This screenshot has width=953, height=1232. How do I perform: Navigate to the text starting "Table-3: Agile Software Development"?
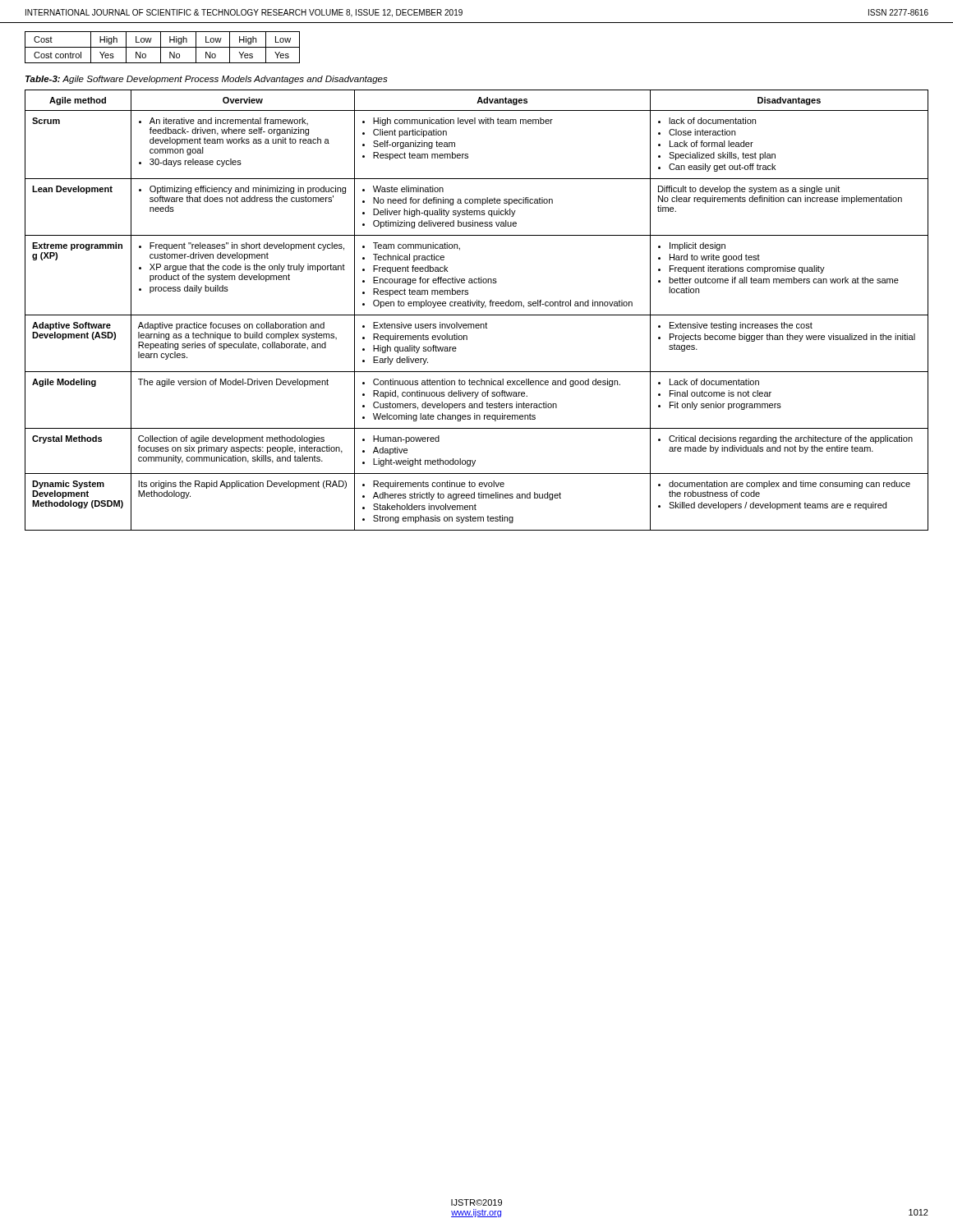pos(206,79)
